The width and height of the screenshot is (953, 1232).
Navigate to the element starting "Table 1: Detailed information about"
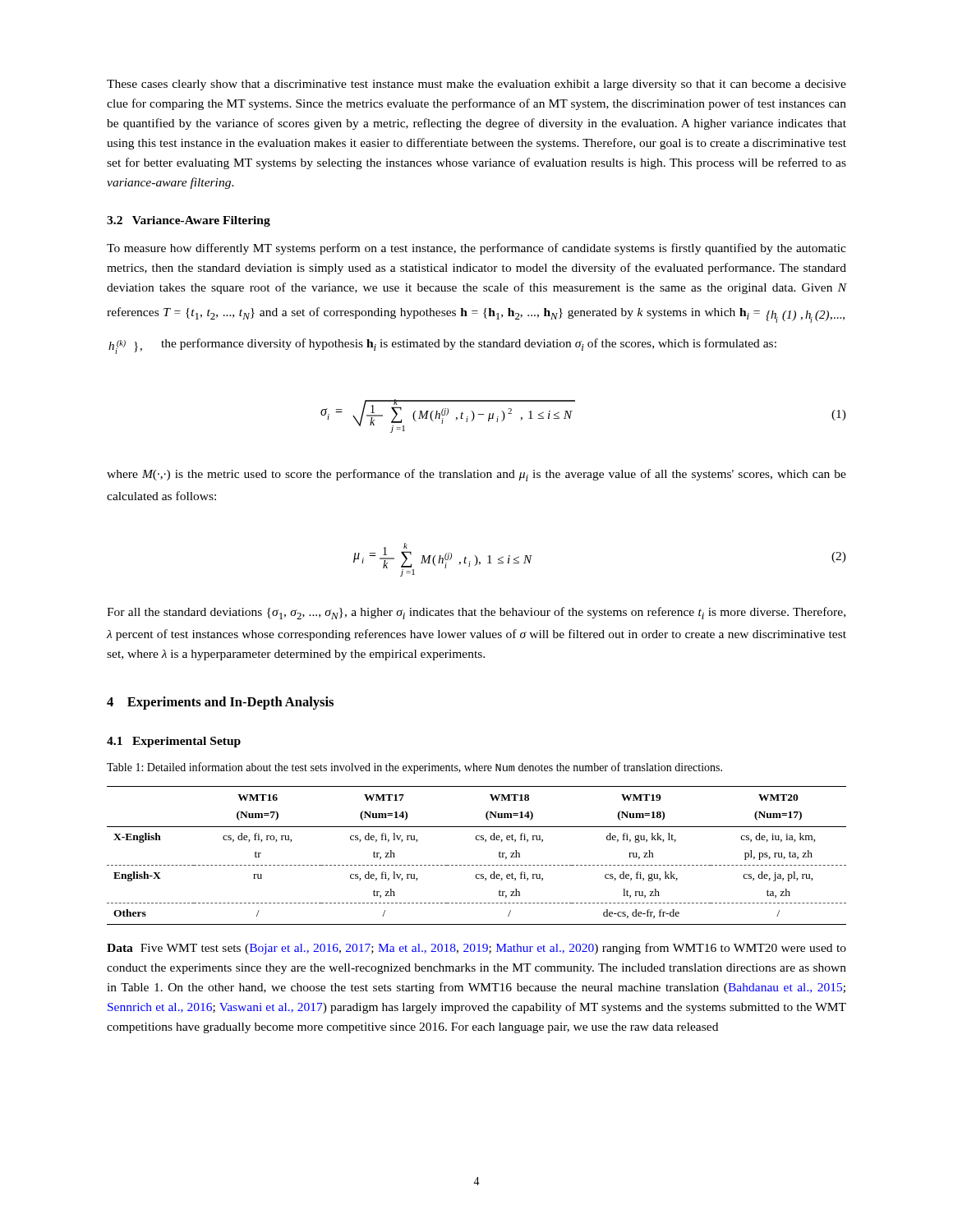click(x=415, y=768)
